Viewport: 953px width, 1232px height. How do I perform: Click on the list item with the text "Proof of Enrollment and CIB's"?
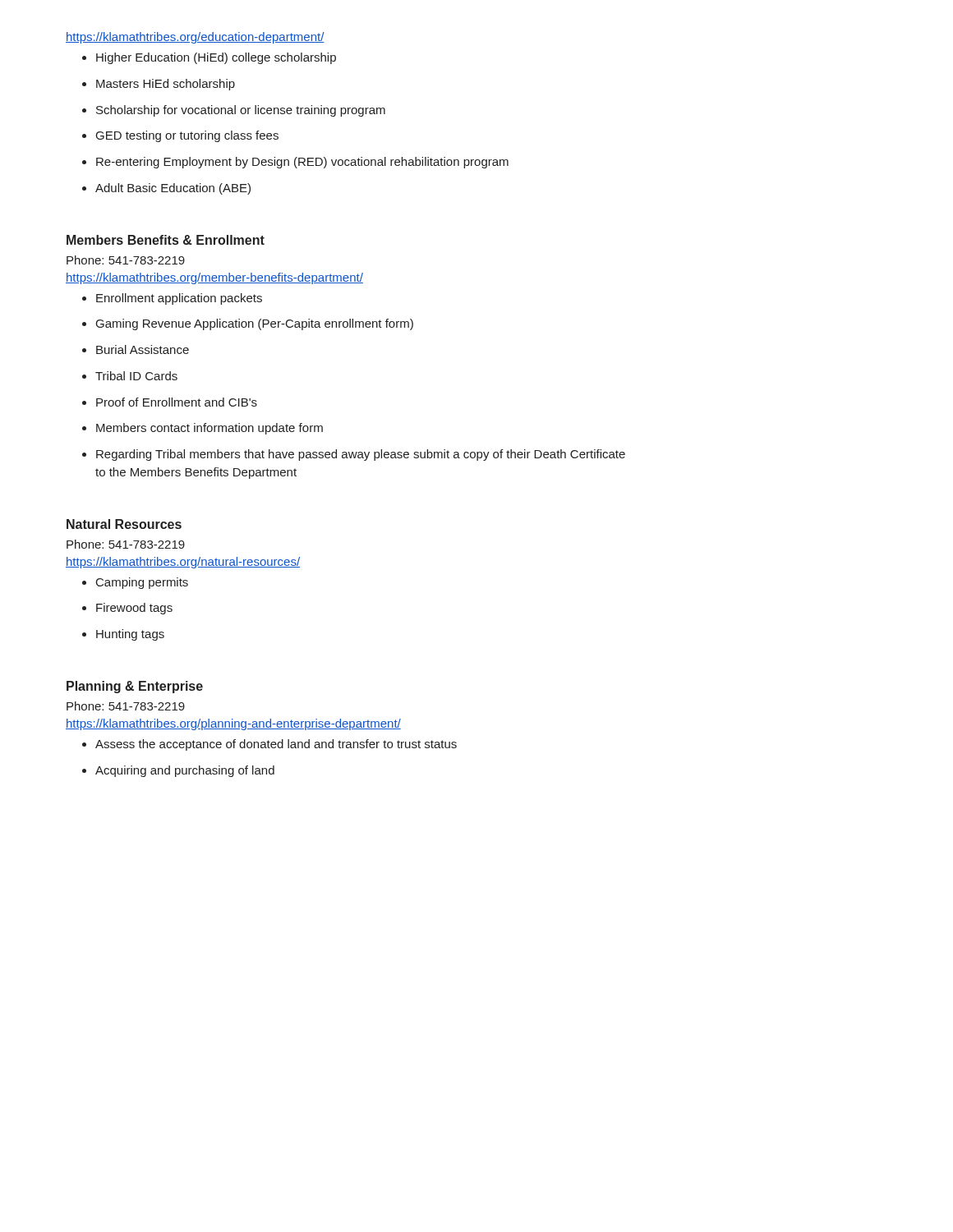click(x=176, y=402)
